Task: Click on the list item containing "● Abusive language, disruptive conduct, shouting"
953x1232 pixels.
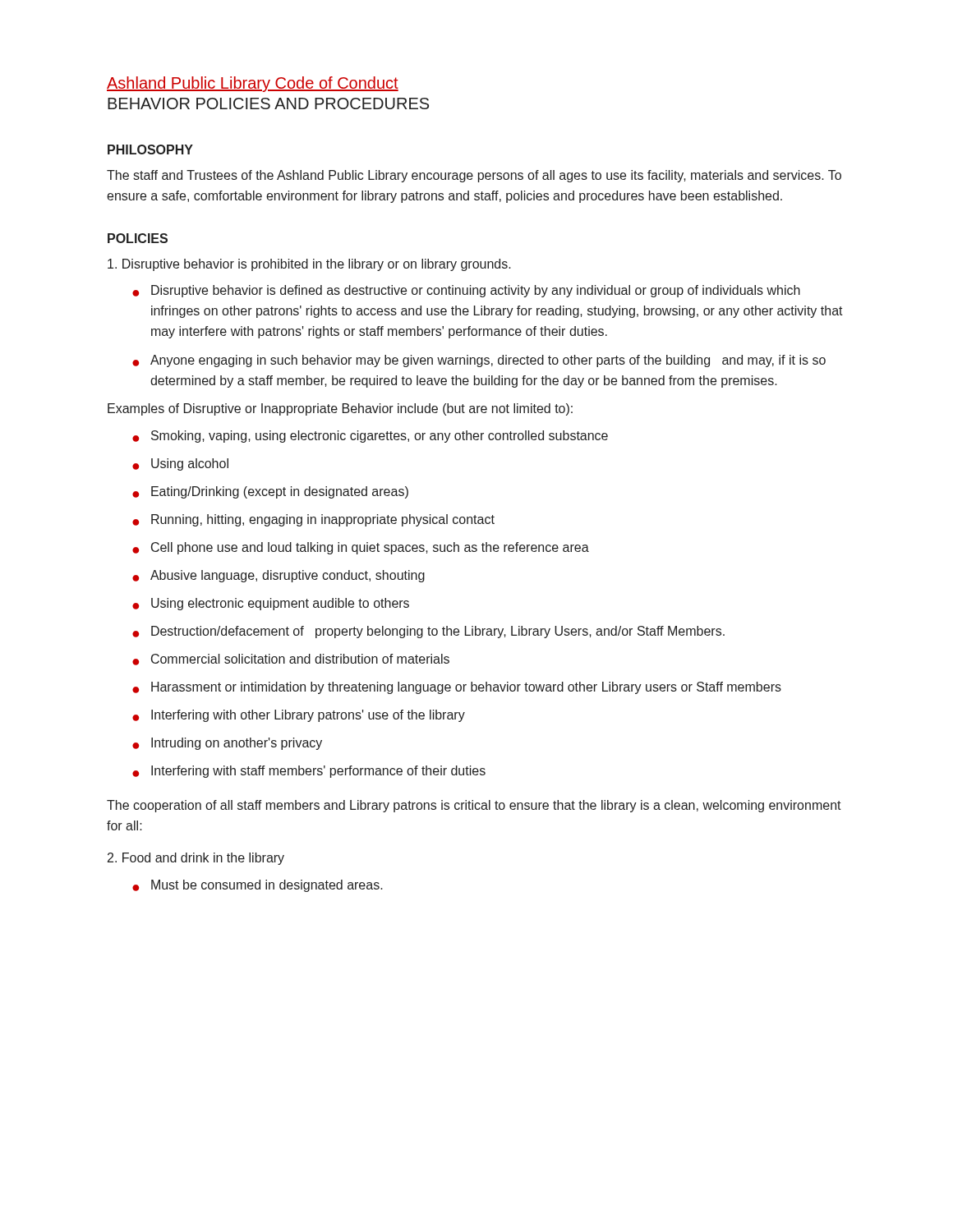Action: [279, 576]
